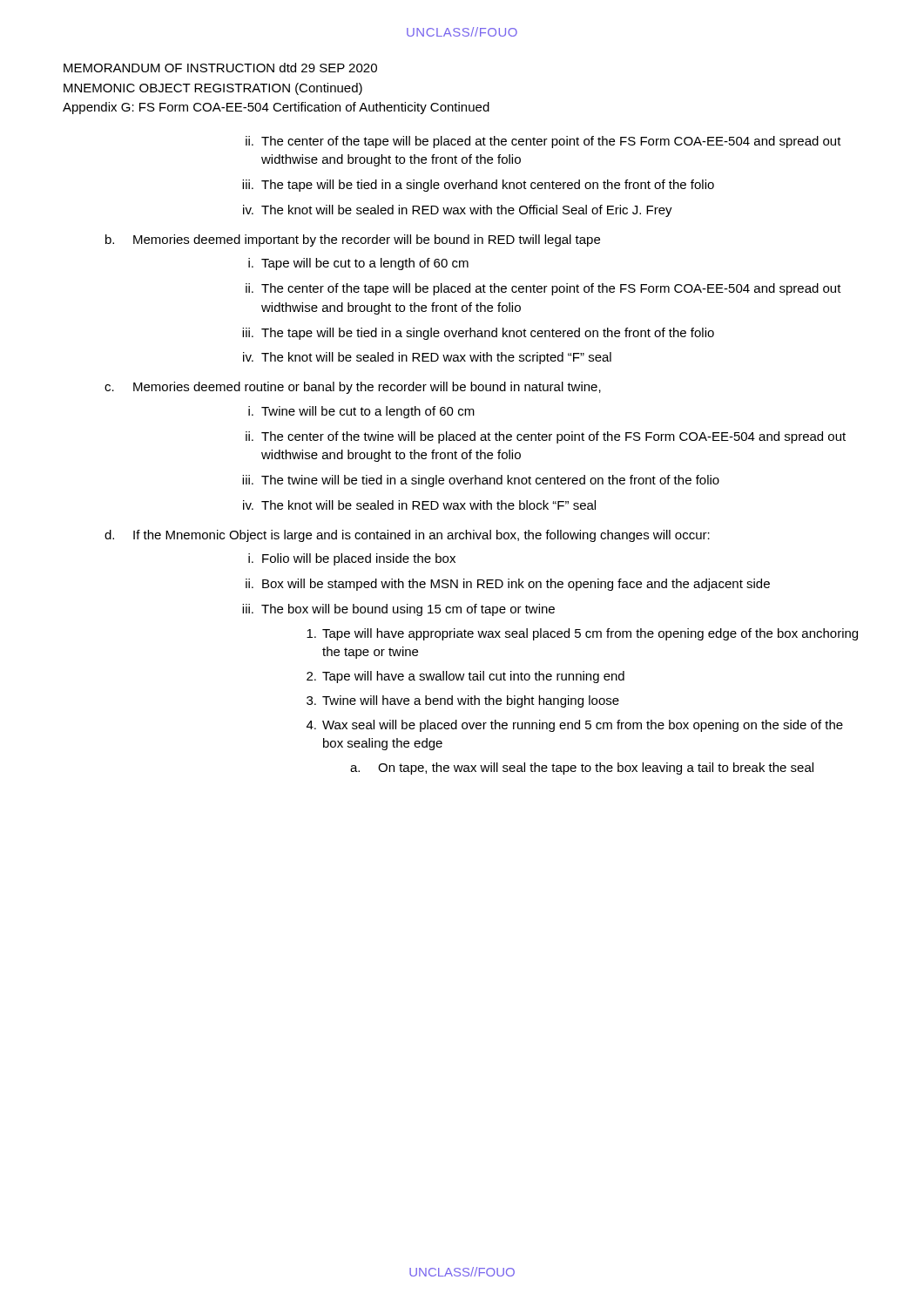The width and height of the screenshot is (924, 1307).
Task: Locate the list item with the text "d. If the Mnemonic Object is large and"
Action: (483, 534)
